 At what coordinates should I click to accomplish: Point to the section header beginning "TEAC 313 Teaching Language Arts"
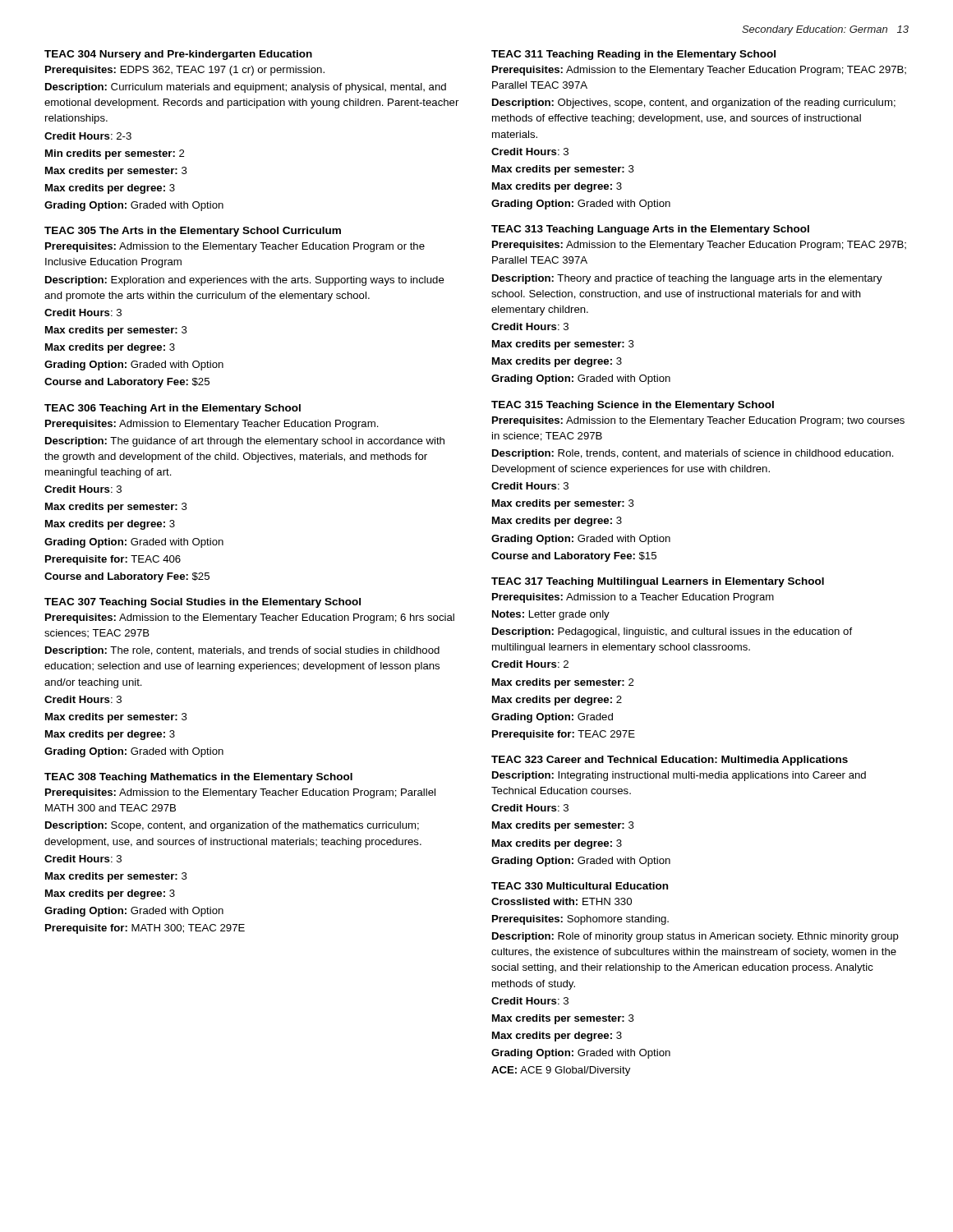click(700, 305)
